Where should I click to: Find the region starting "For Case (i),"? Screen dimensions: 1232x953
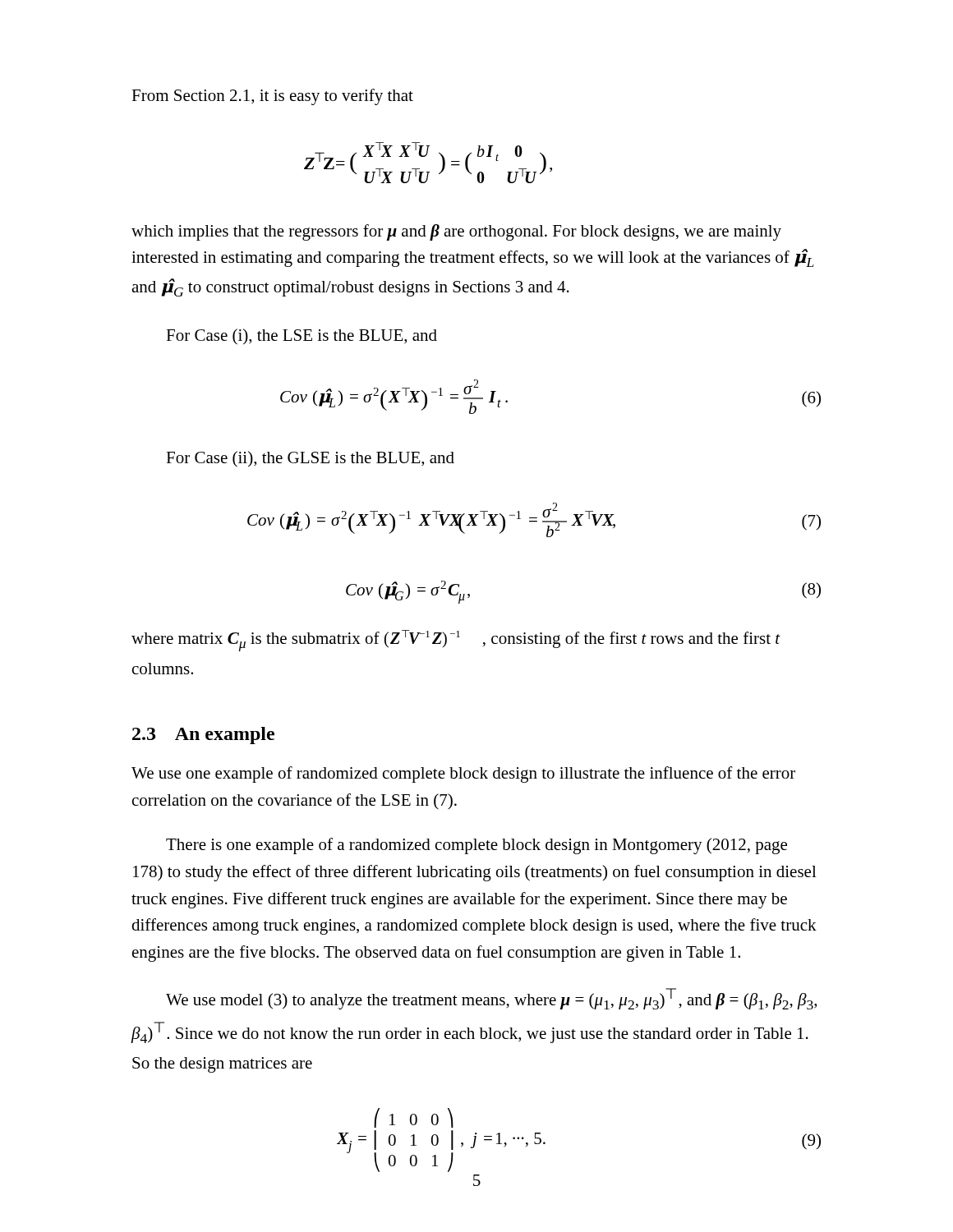point(302,335)
